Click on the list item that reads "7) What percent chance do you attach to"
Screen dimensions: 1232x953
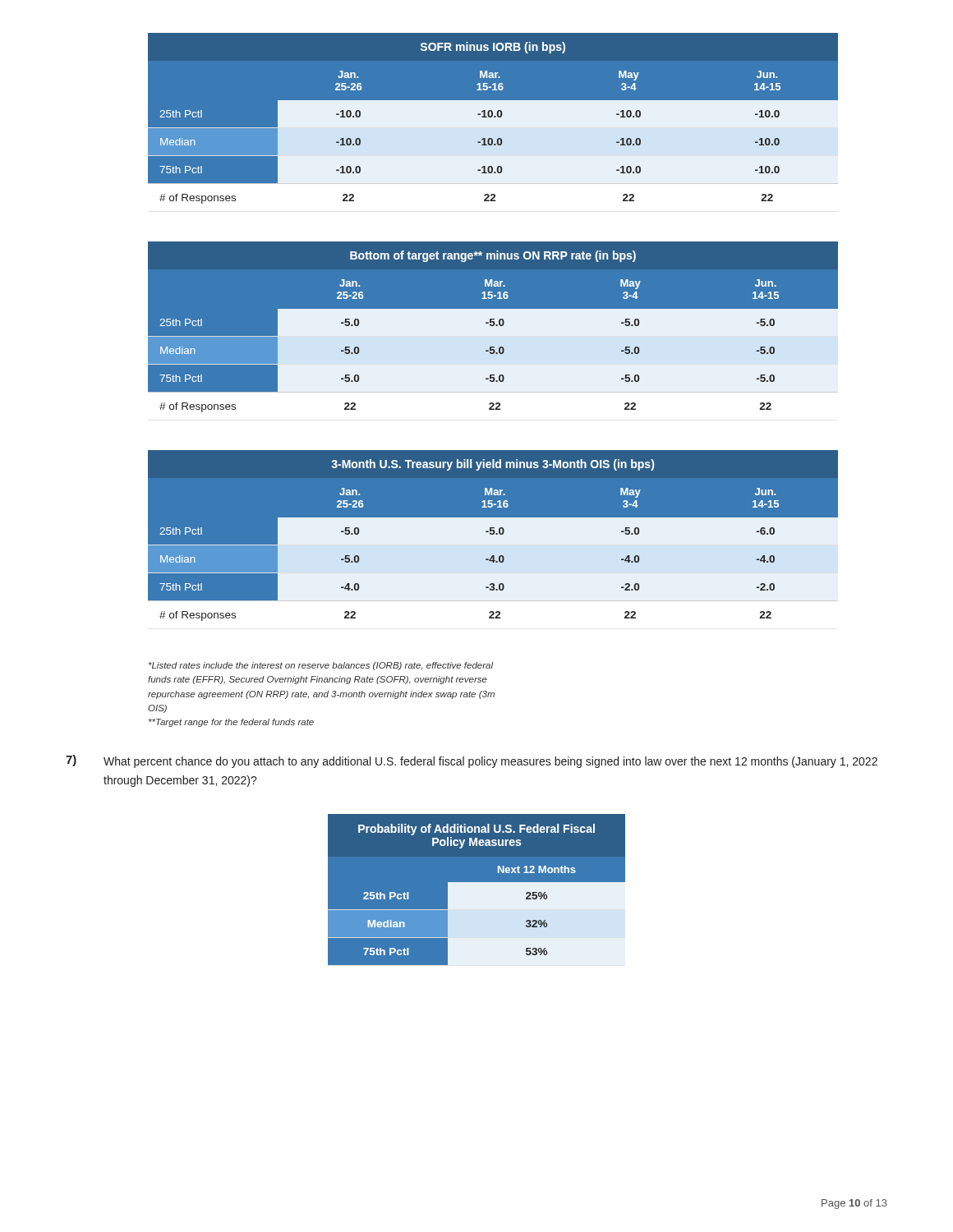(476, 771)
